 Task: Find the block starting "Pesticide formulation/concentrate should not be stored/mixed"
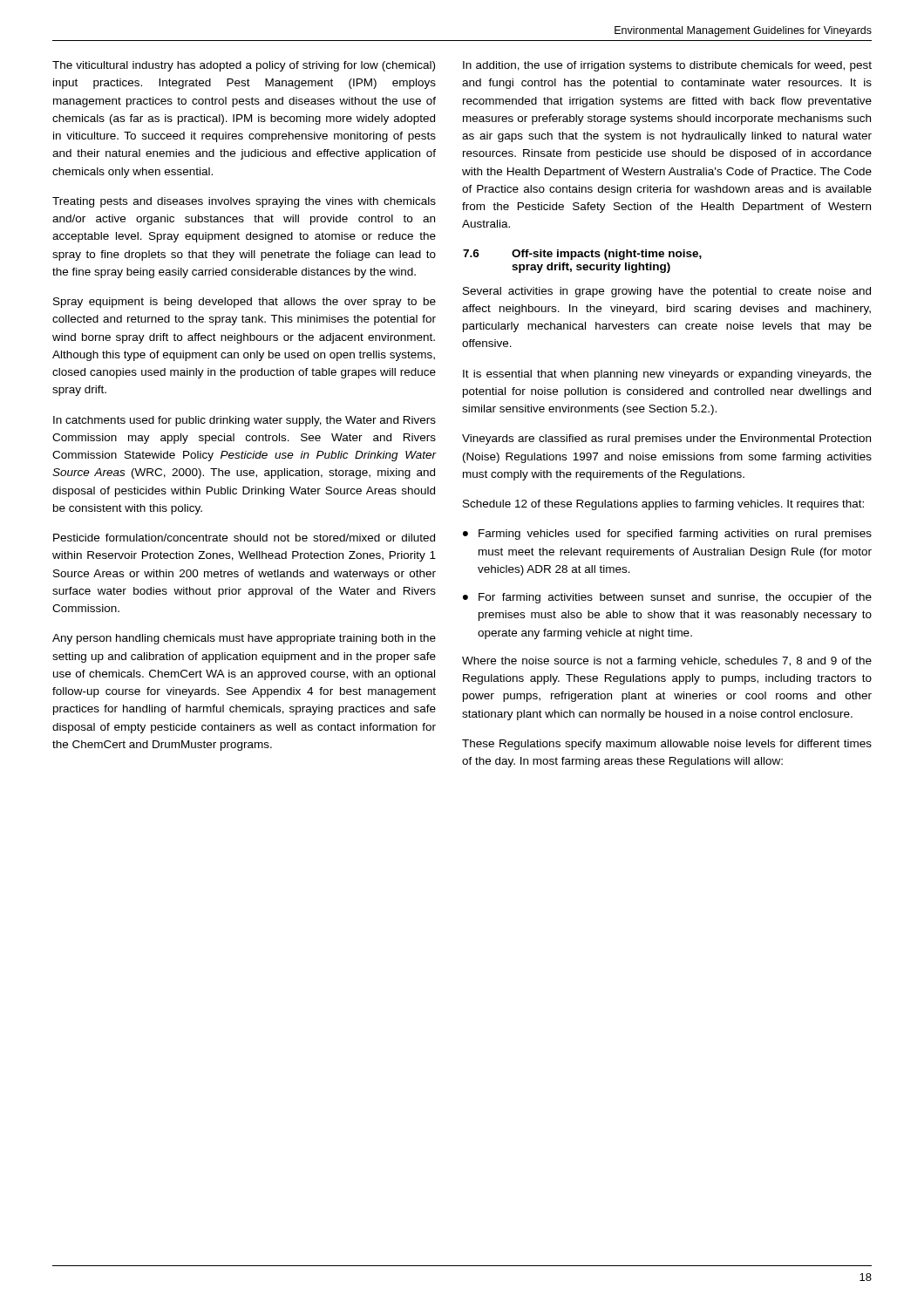click(244, 573)
